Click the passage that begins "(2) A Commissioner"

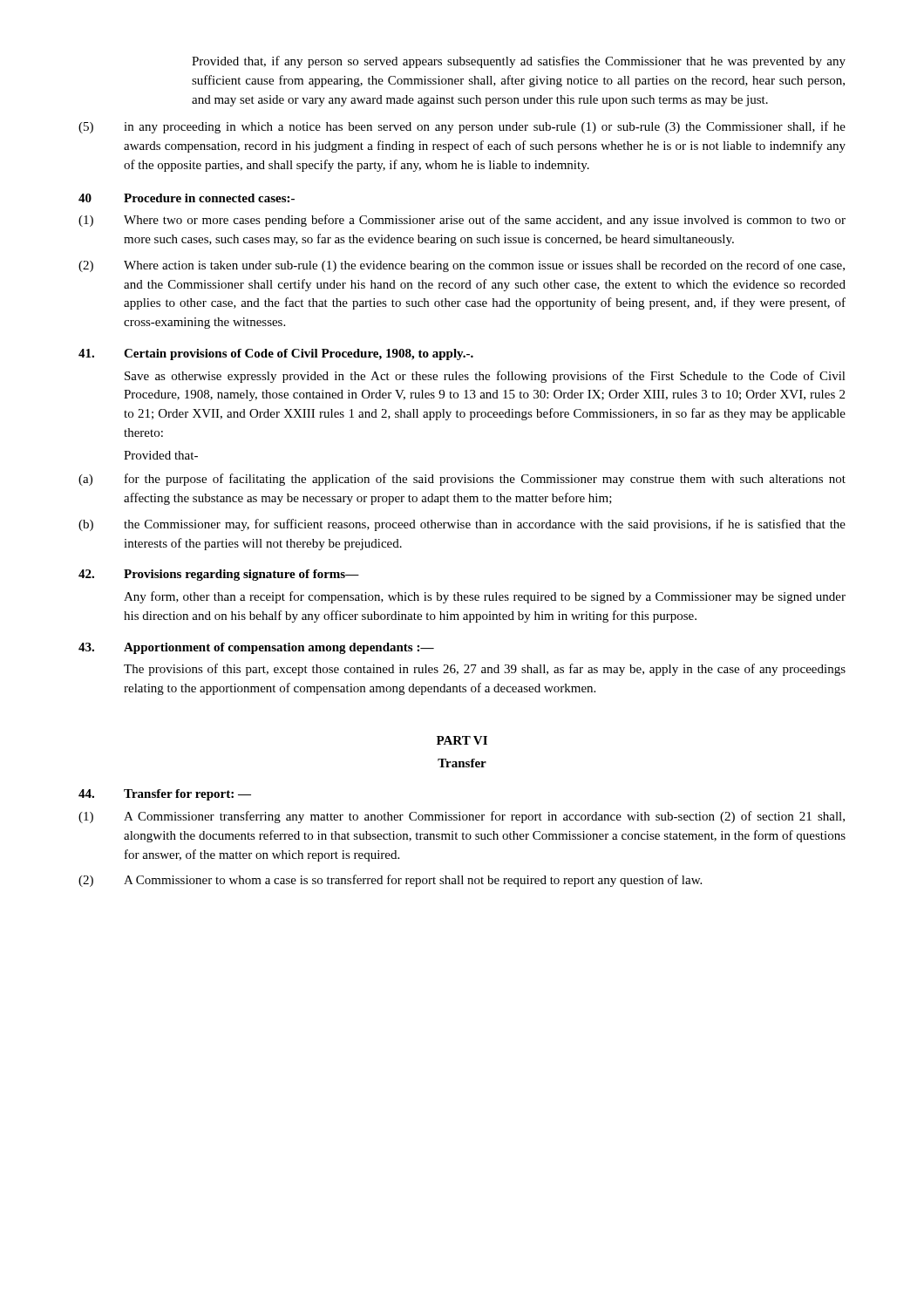tap(462, 881)
